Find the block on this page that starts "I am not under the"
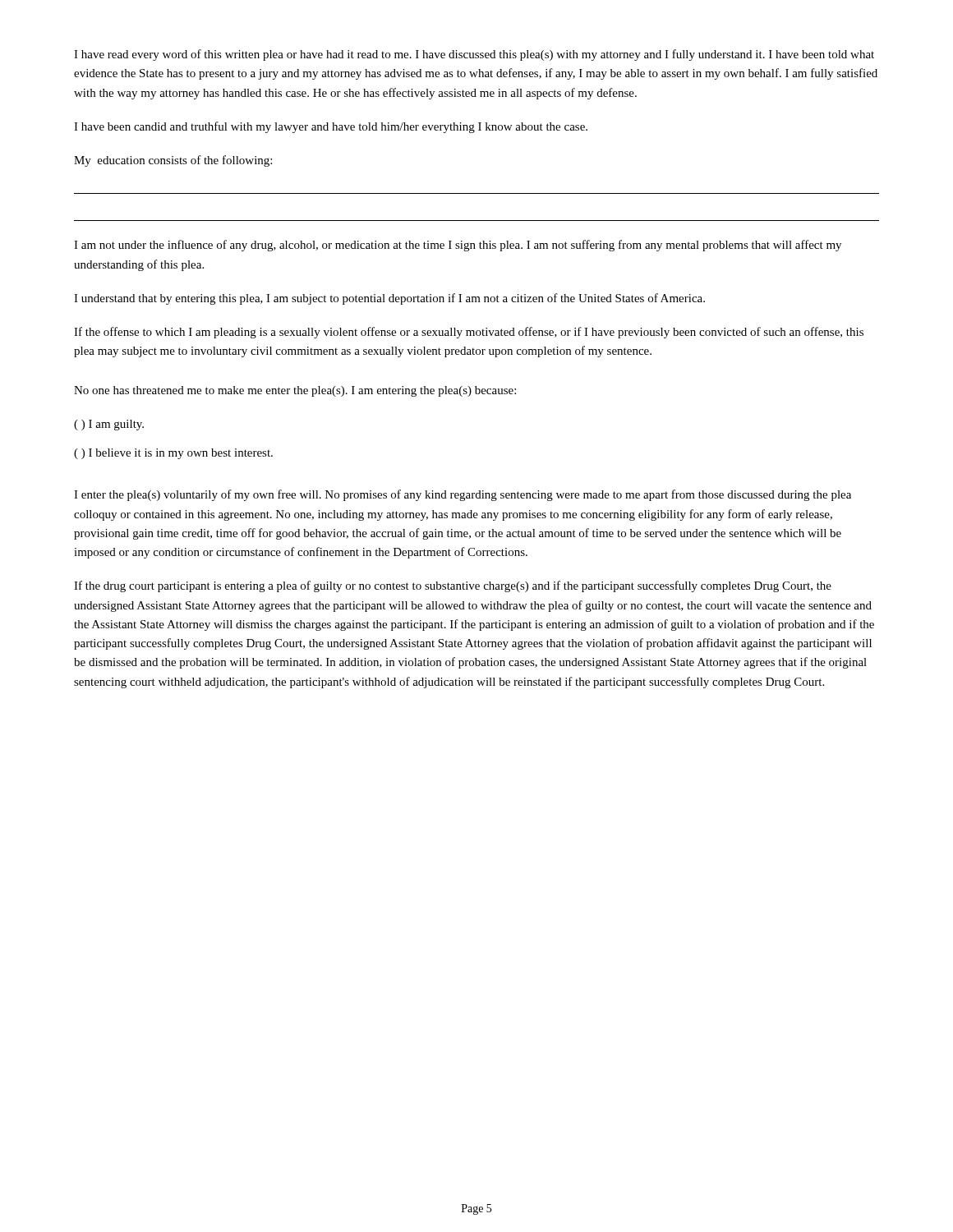The height and width of the screenshot is (1232, 953). 458,255
